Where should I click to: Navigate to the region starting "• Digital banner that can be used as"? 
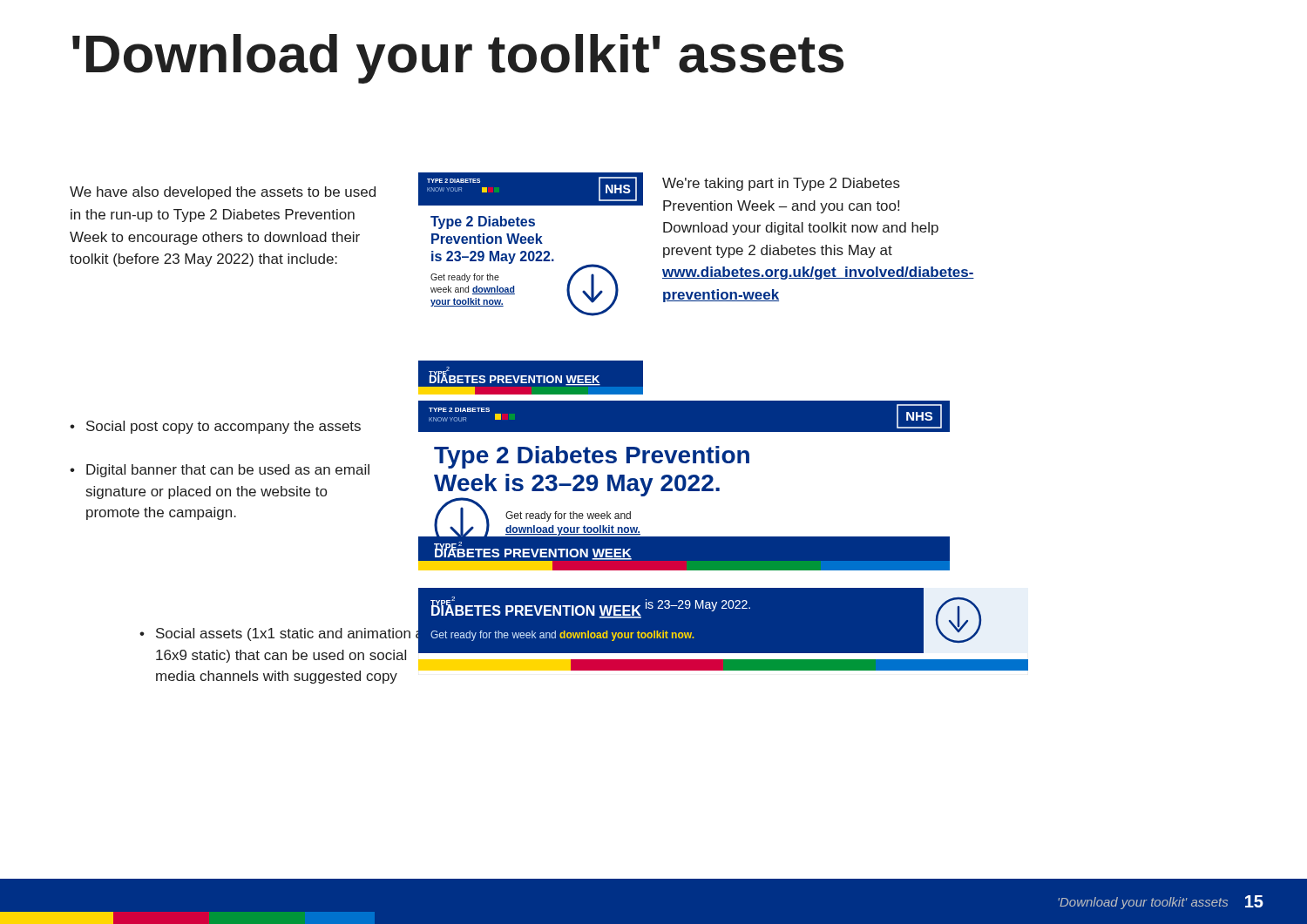pos(222,492)
